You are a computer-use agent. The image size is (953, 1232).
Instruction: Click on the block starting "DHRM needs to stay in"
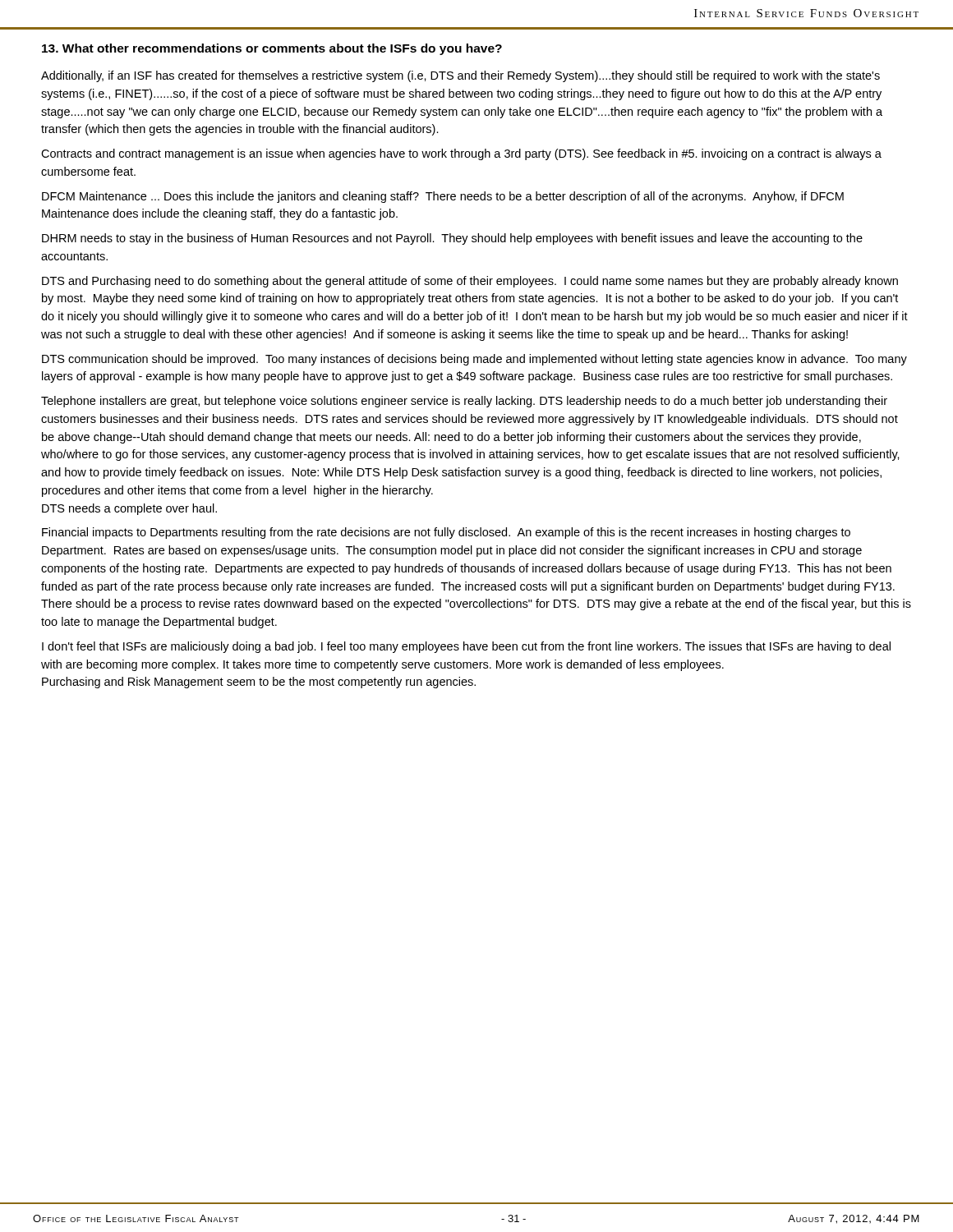tap(452, 247)
